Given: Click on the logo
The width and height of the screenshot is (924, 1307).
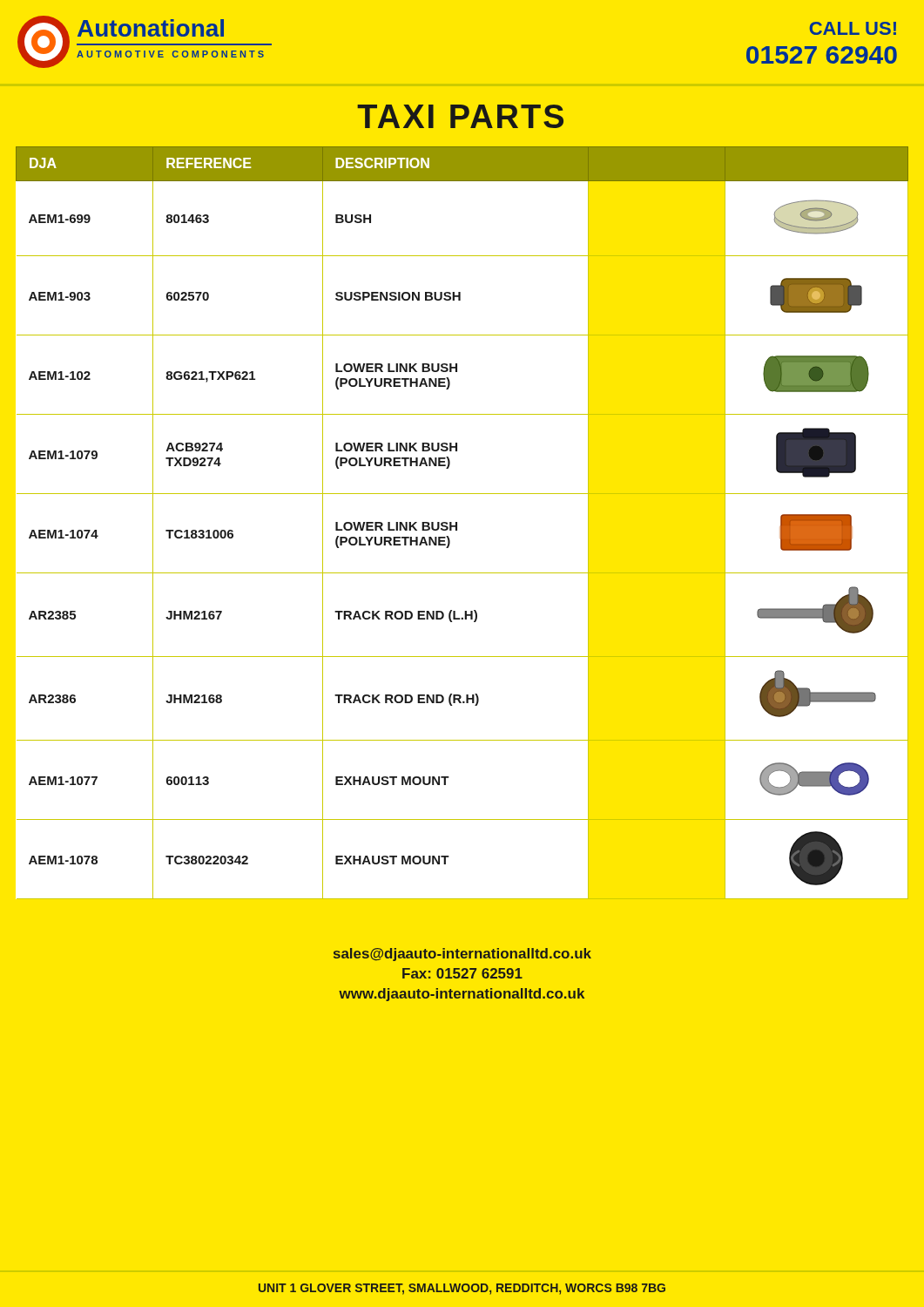Looking at the screenshot, I should (148, 44).
